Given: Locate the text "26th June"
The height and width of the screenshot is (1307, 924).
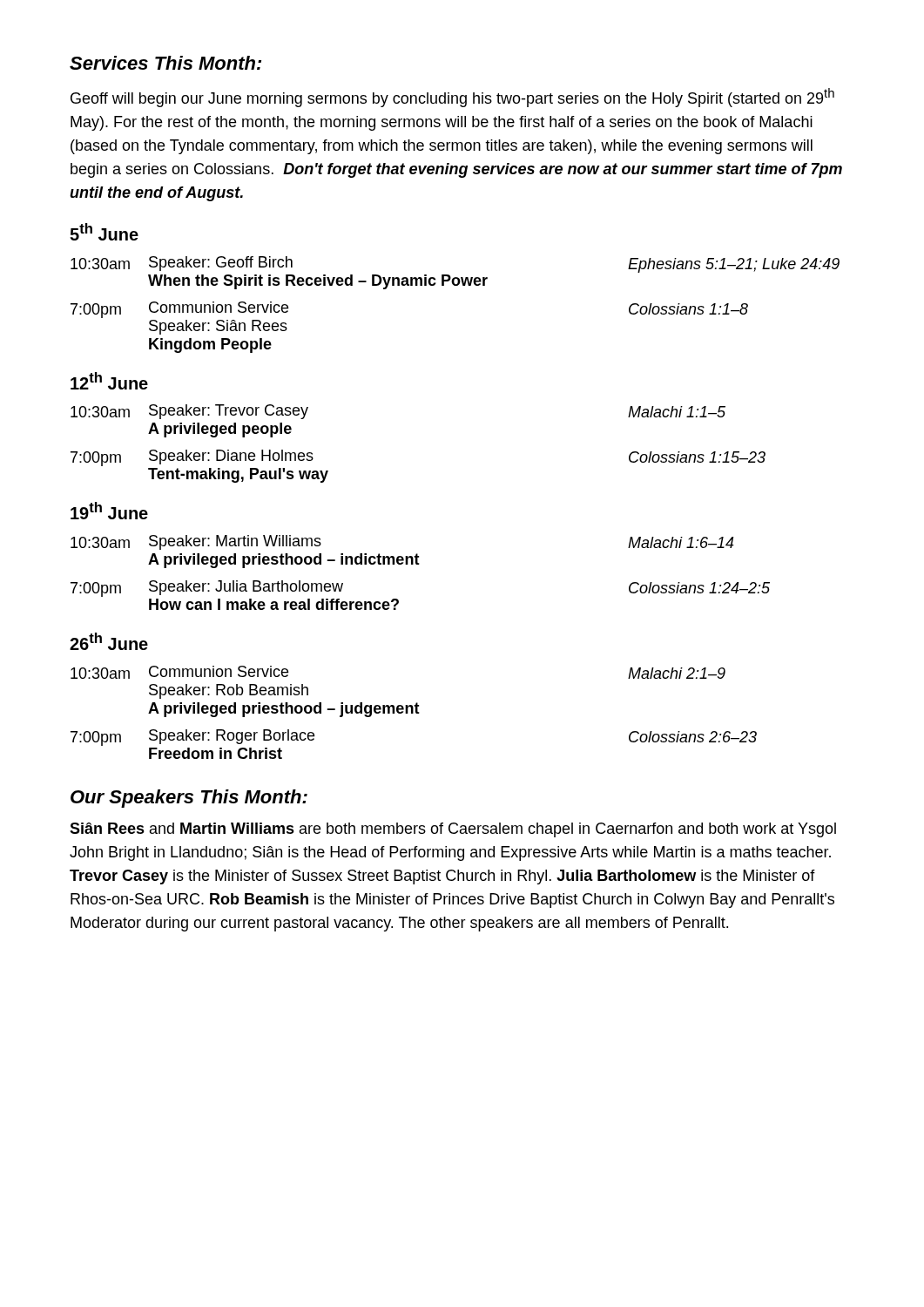Looking at the screenshot, I should tap(109, 642).
